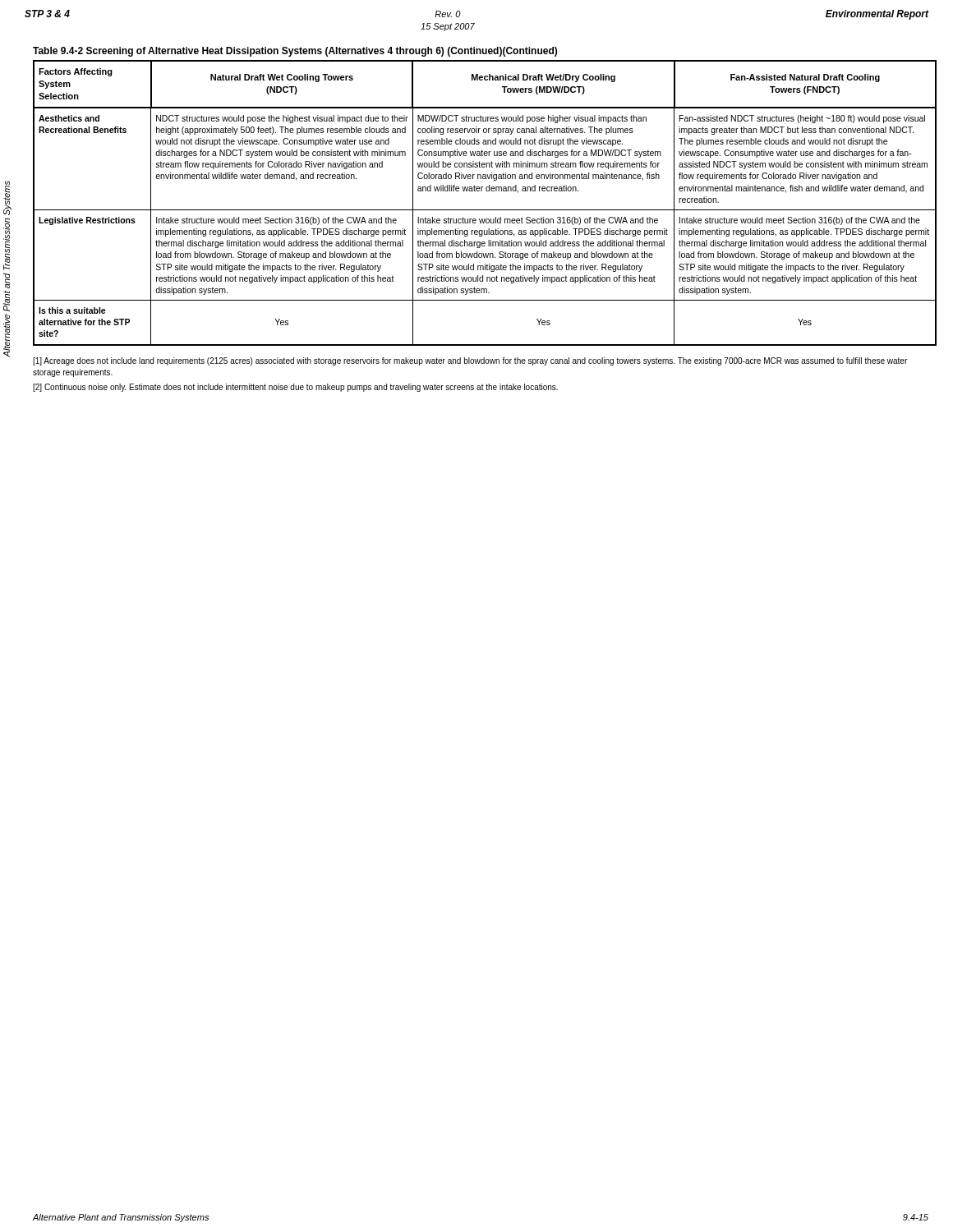Locate the table with the text "Factors Affecting System Selection"
The height and width of the screenshot is (1232, 953).
pos(485,203)
